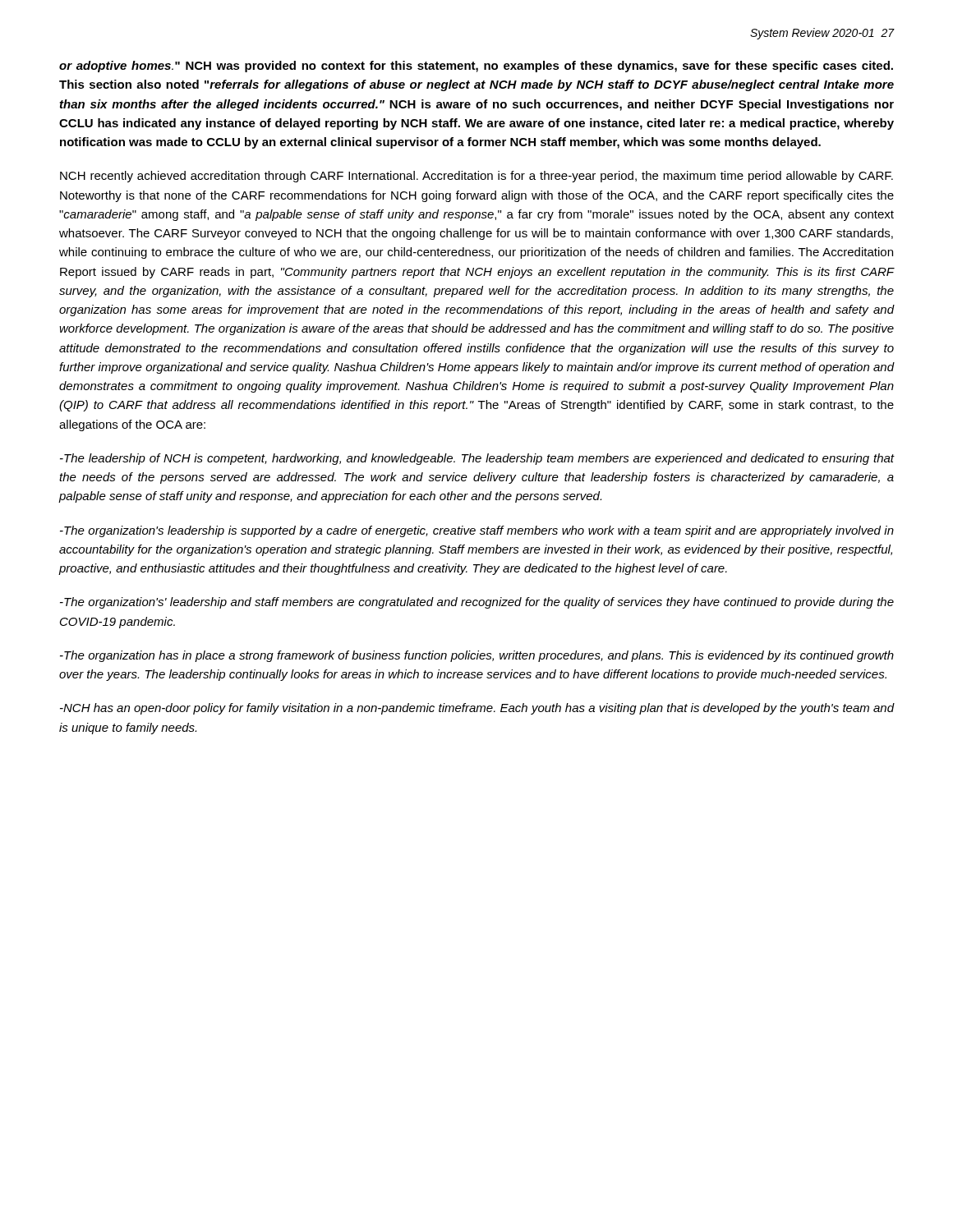Find the text block containing "NCH recently achieved accreditation through CARF International."

pyautogui.click(x=476, y=300)
